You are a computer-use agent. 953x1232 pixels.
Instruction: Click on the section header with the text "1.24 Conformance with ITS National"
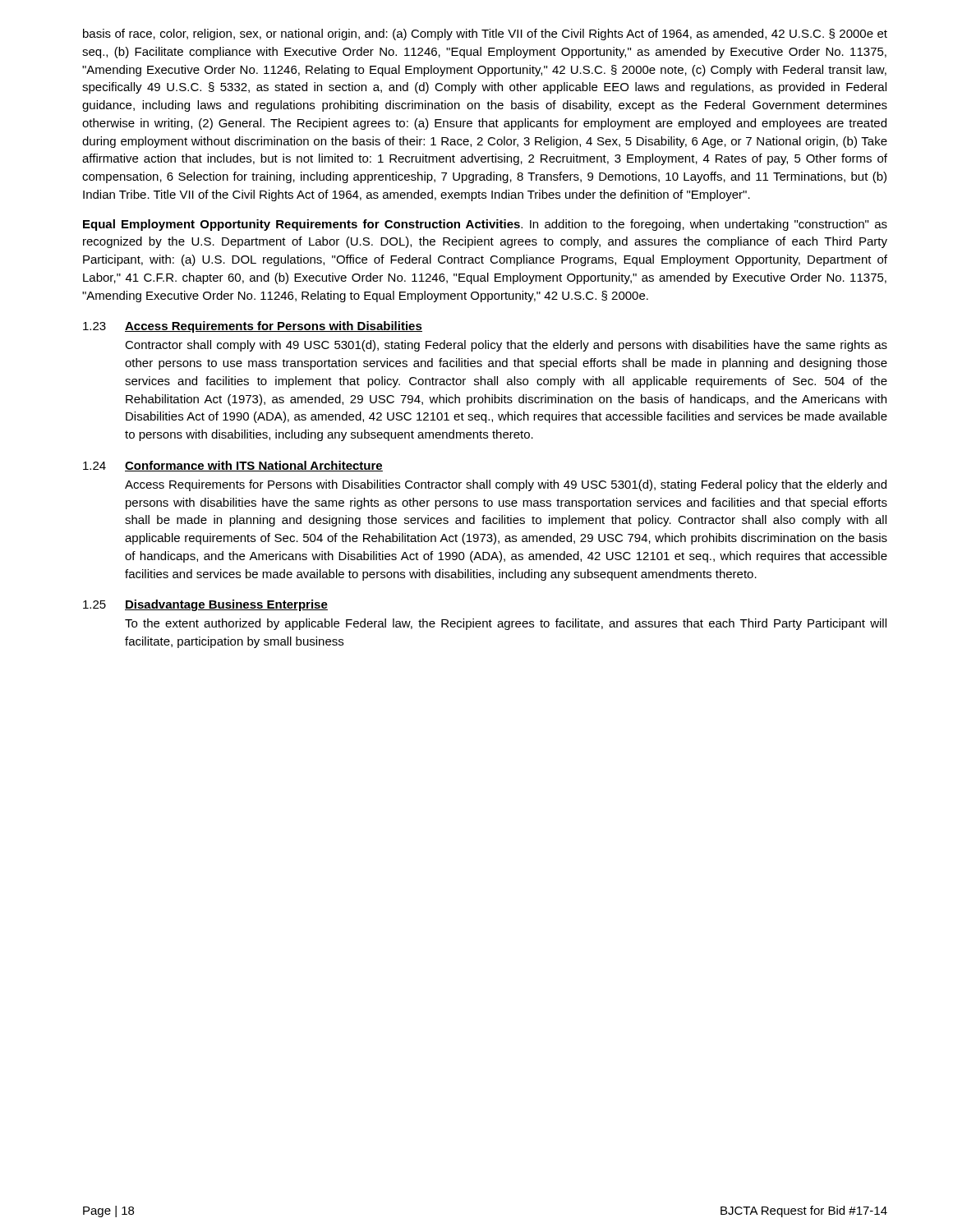point(485,520)
